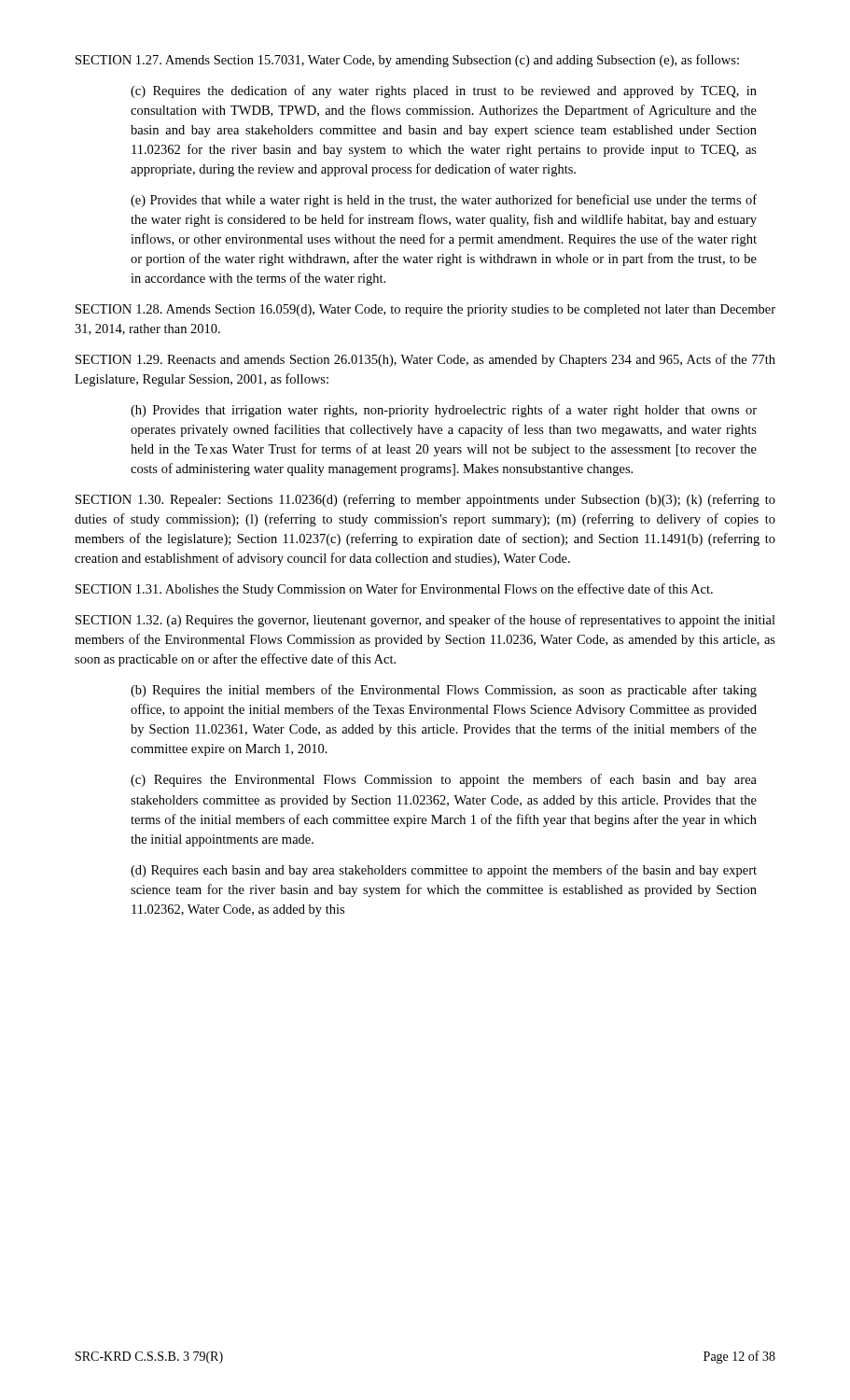Locate the passage starting "SECTION 1.31. Abolishes the"

pyautogui.click(x=394, y=589)
